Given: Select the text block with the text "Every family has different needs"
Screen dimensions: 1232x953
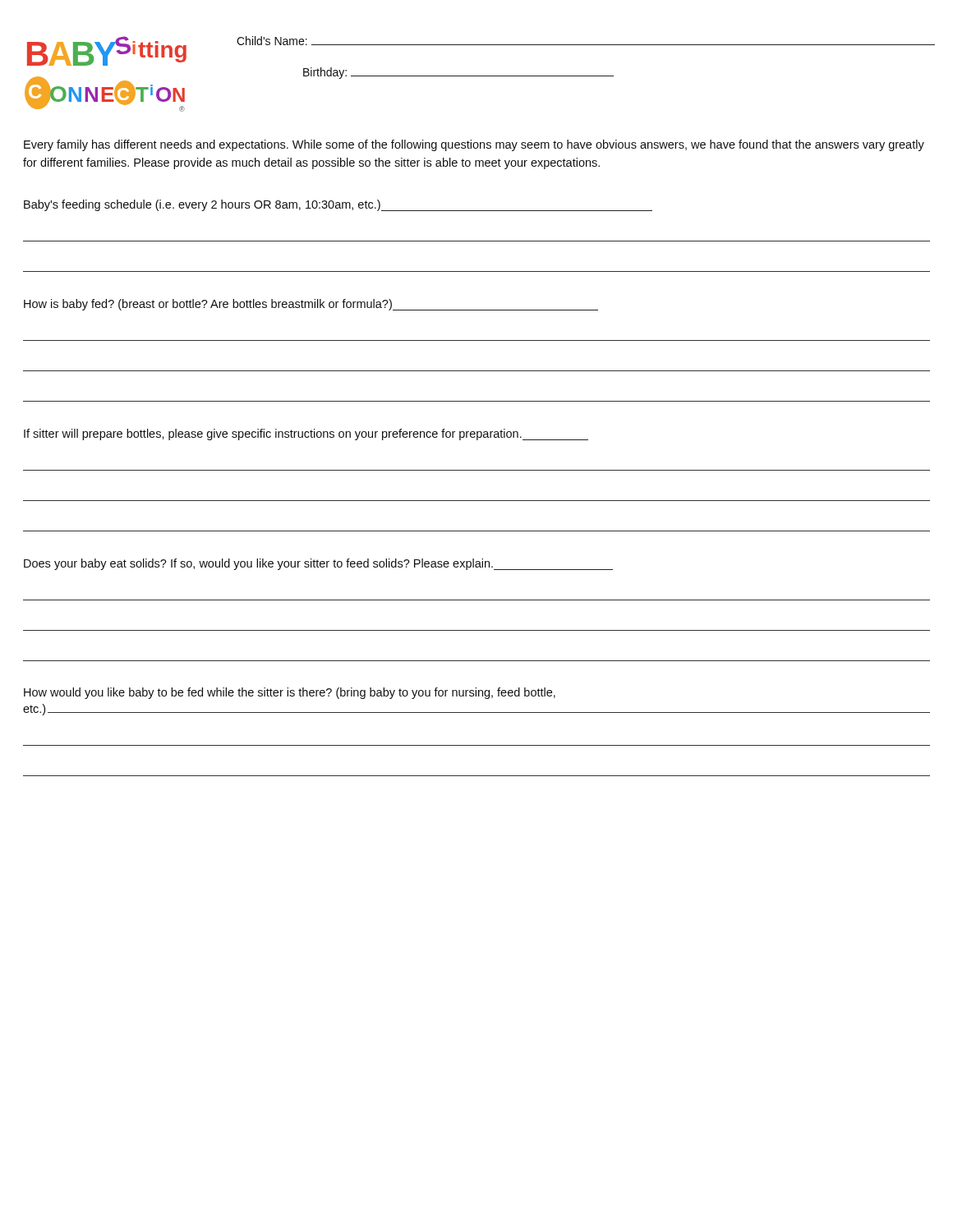Looking at the screenshot, I should pos(473,154).
